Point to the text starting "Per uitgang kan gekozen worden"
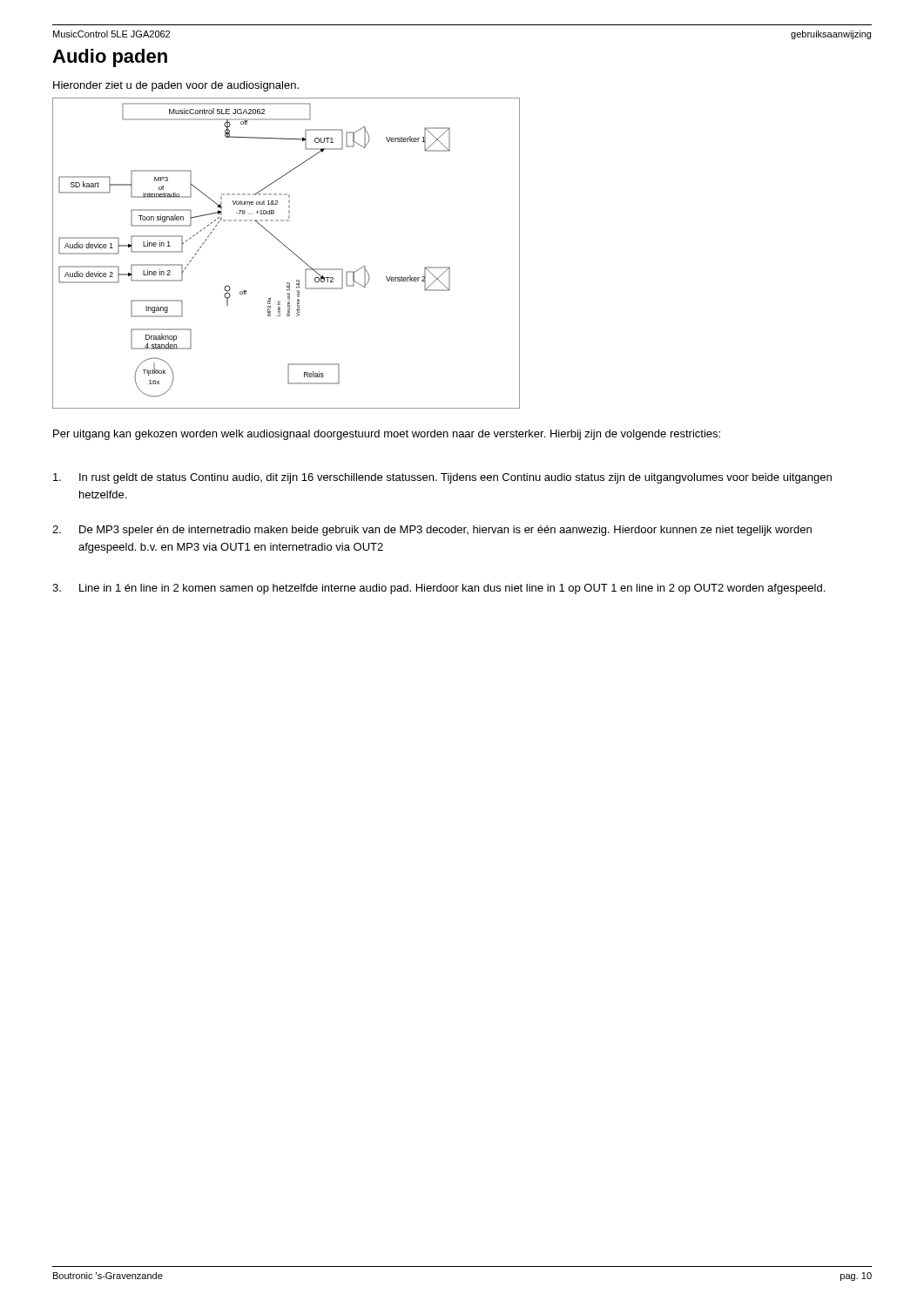Screen dimensions: 1307x924 click(x=387, y=434)
